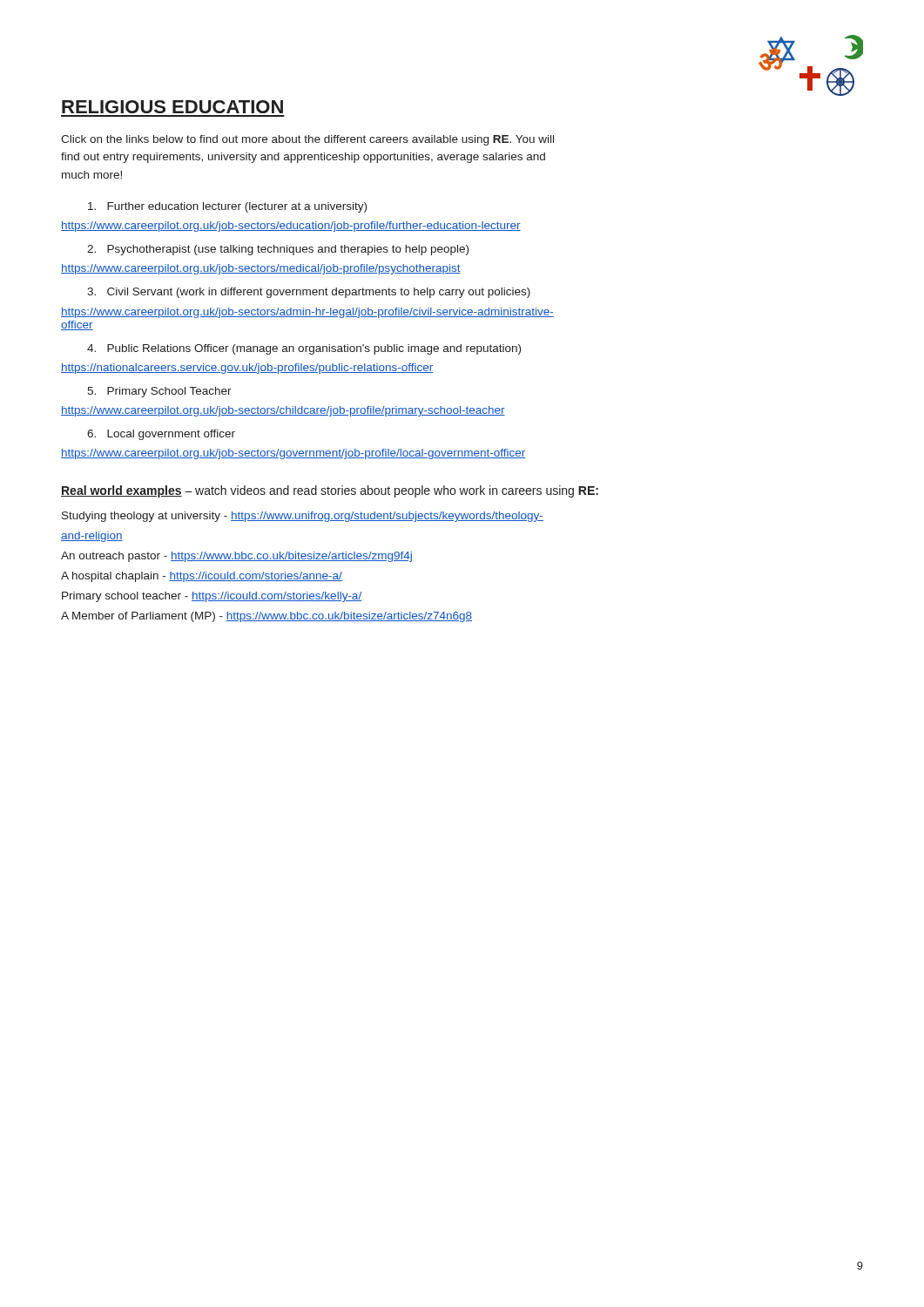Click on the list item that says "3. Civil Servant (work"

[309, 292]
